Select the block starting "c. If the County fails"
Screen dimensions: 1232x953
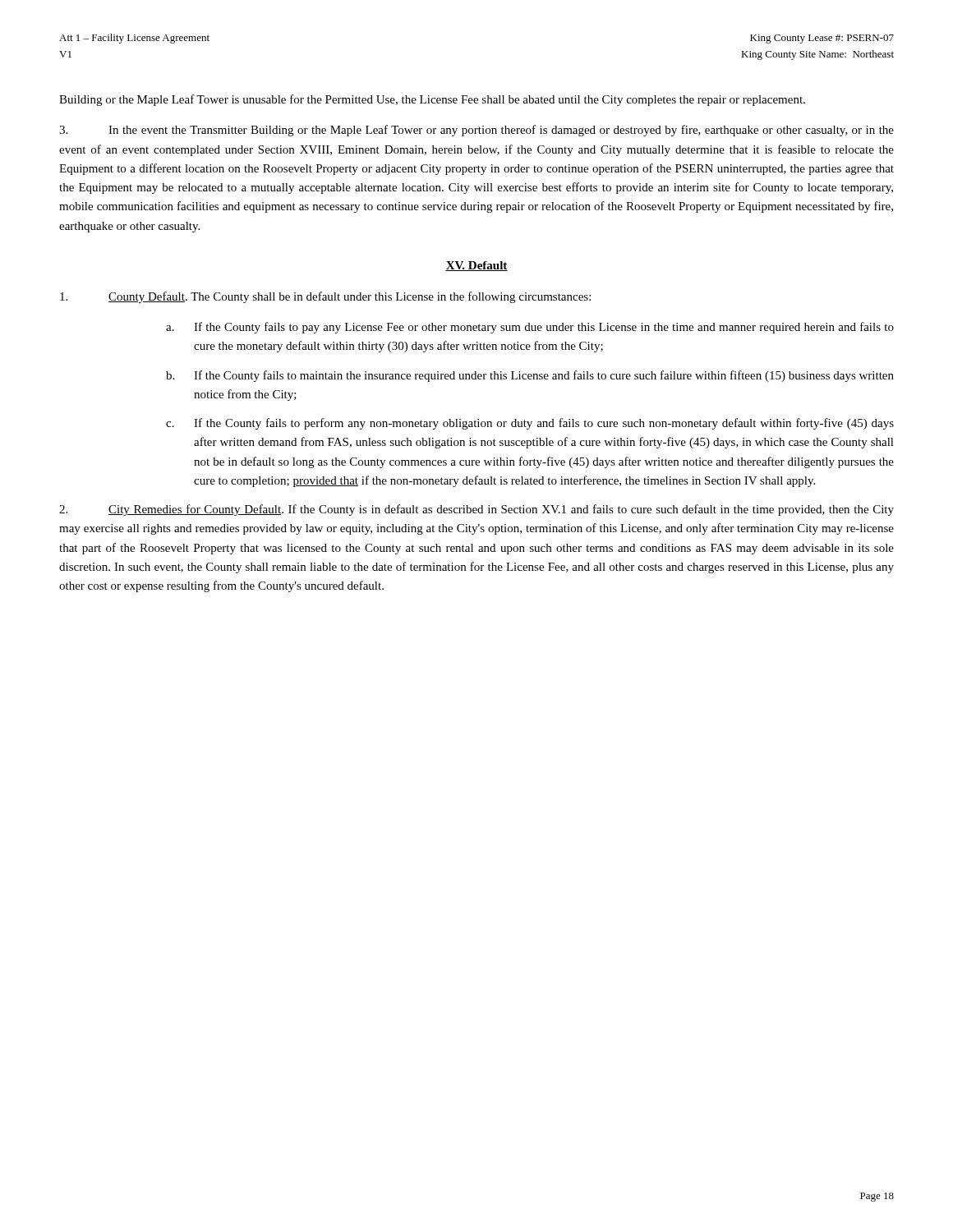point(530,452)
